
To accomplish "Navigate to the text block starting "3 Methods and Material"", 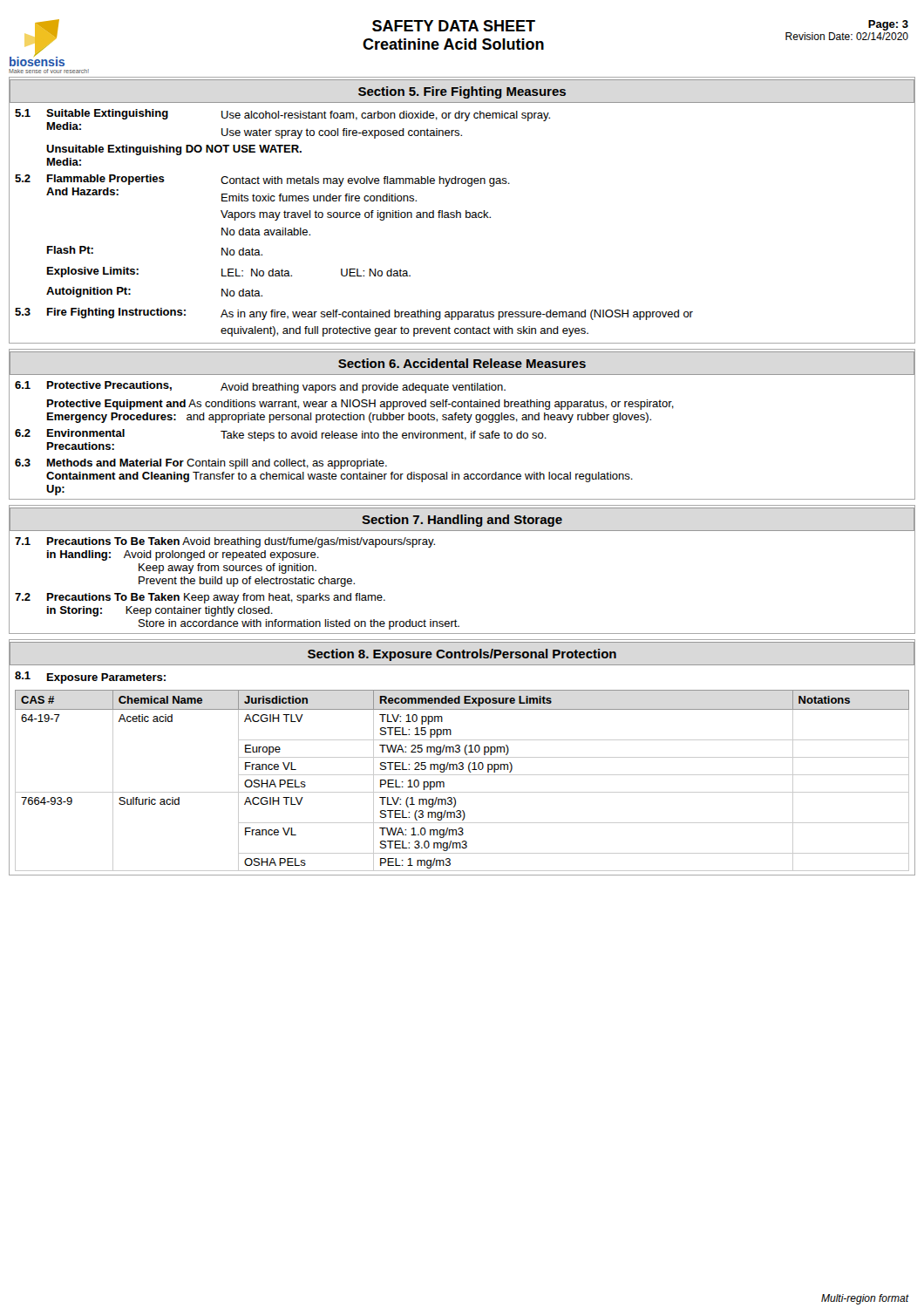I will click(x=462, y=476).
